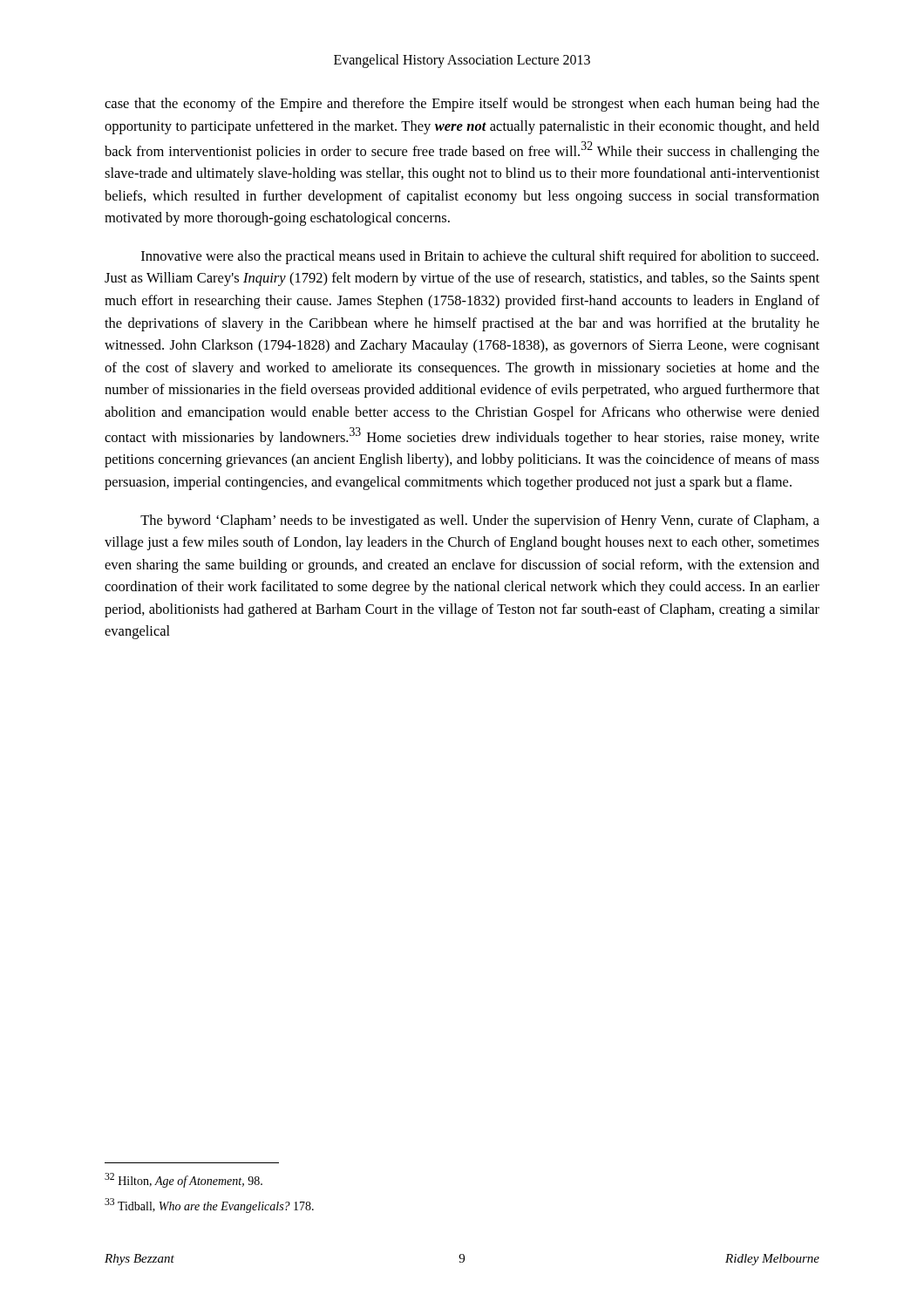Select the footnote with the text "33 Tidball, Who"

[x=209, y=1205]
